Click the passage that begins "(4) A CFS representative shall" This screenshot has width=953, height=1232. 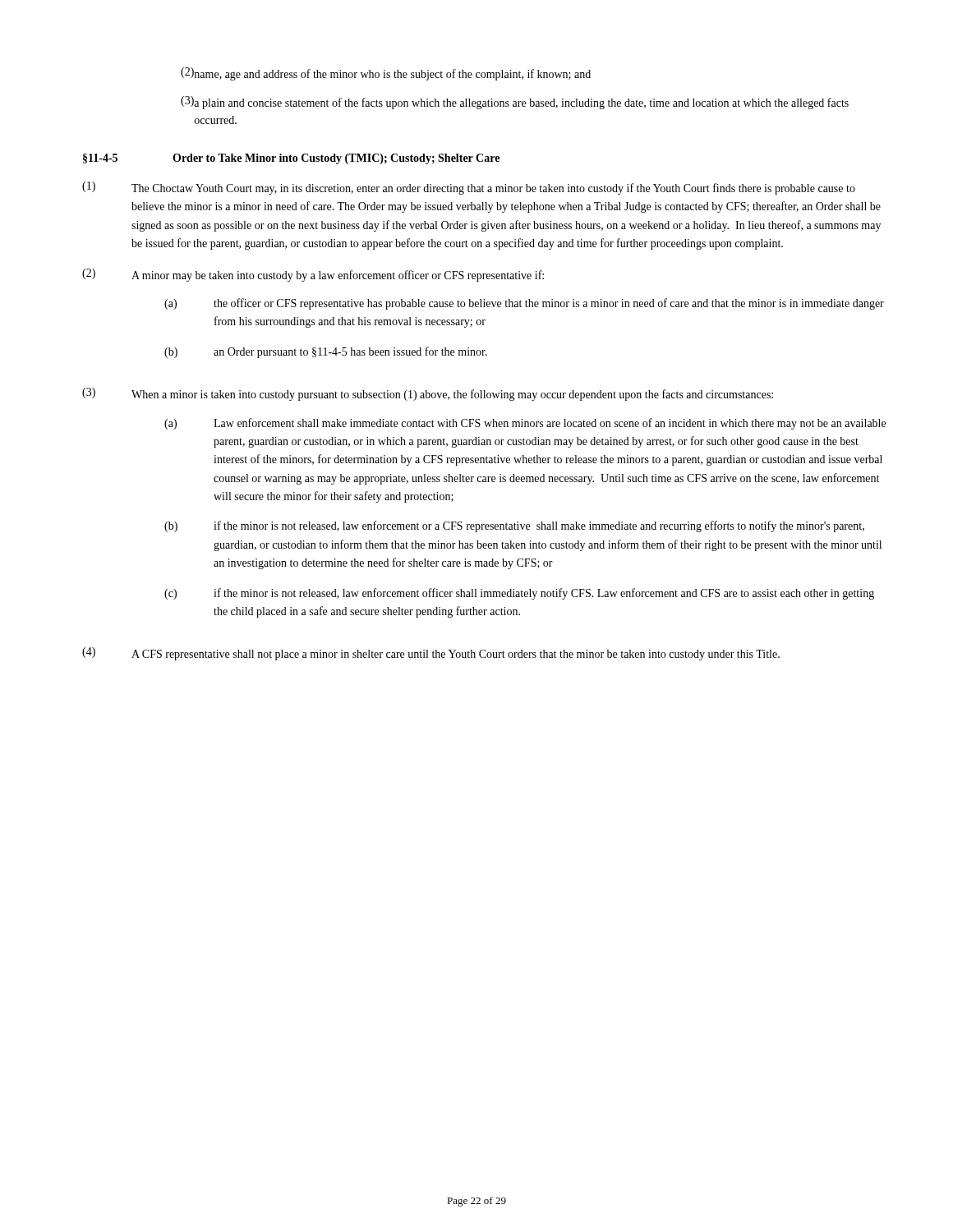(485, 655)
